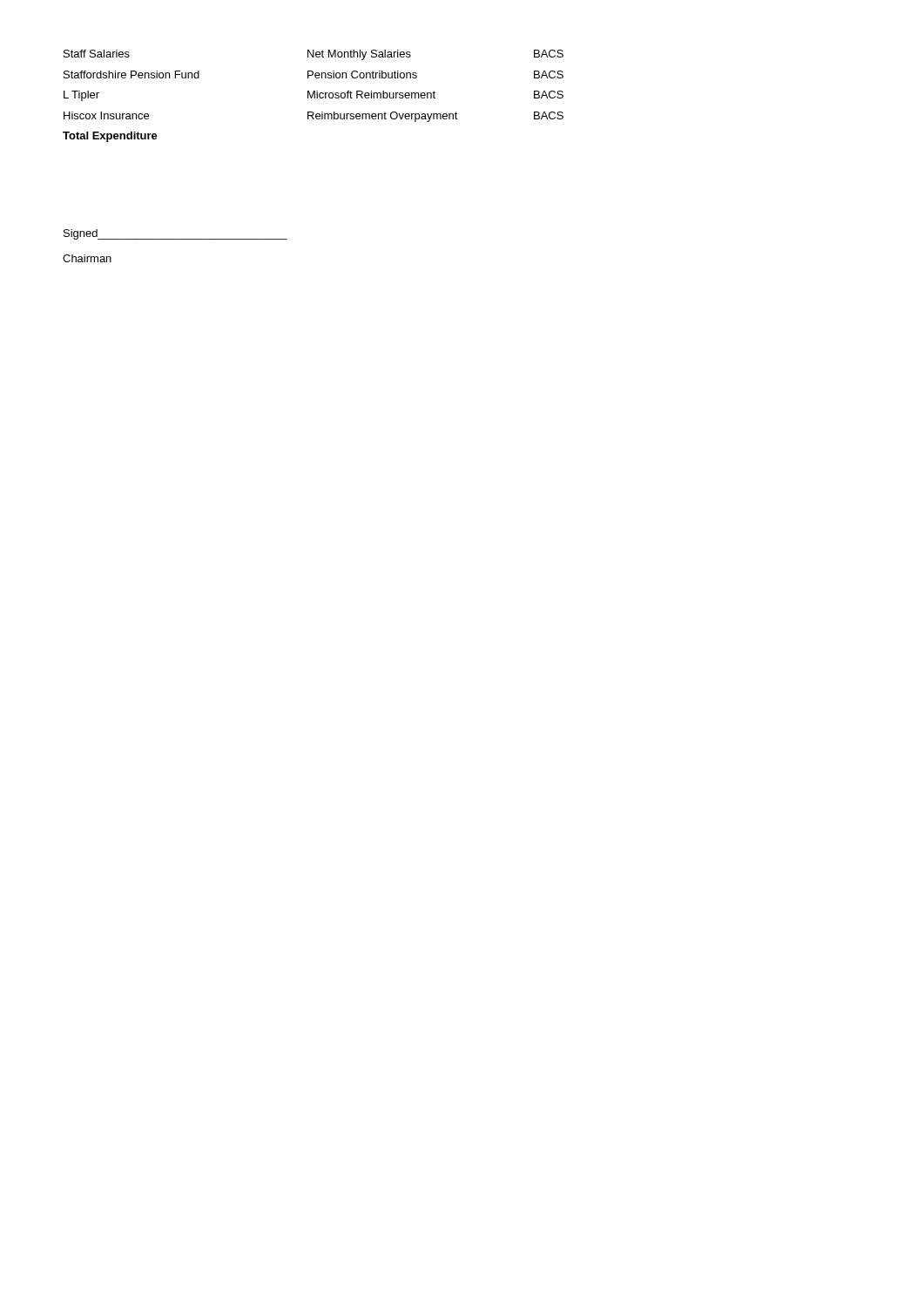The width and height of the screenshot is (924, 1307).
Task: Find the list item with the text "Staff Salaries Net Monthly Salaries"
Action: point(333,54)
